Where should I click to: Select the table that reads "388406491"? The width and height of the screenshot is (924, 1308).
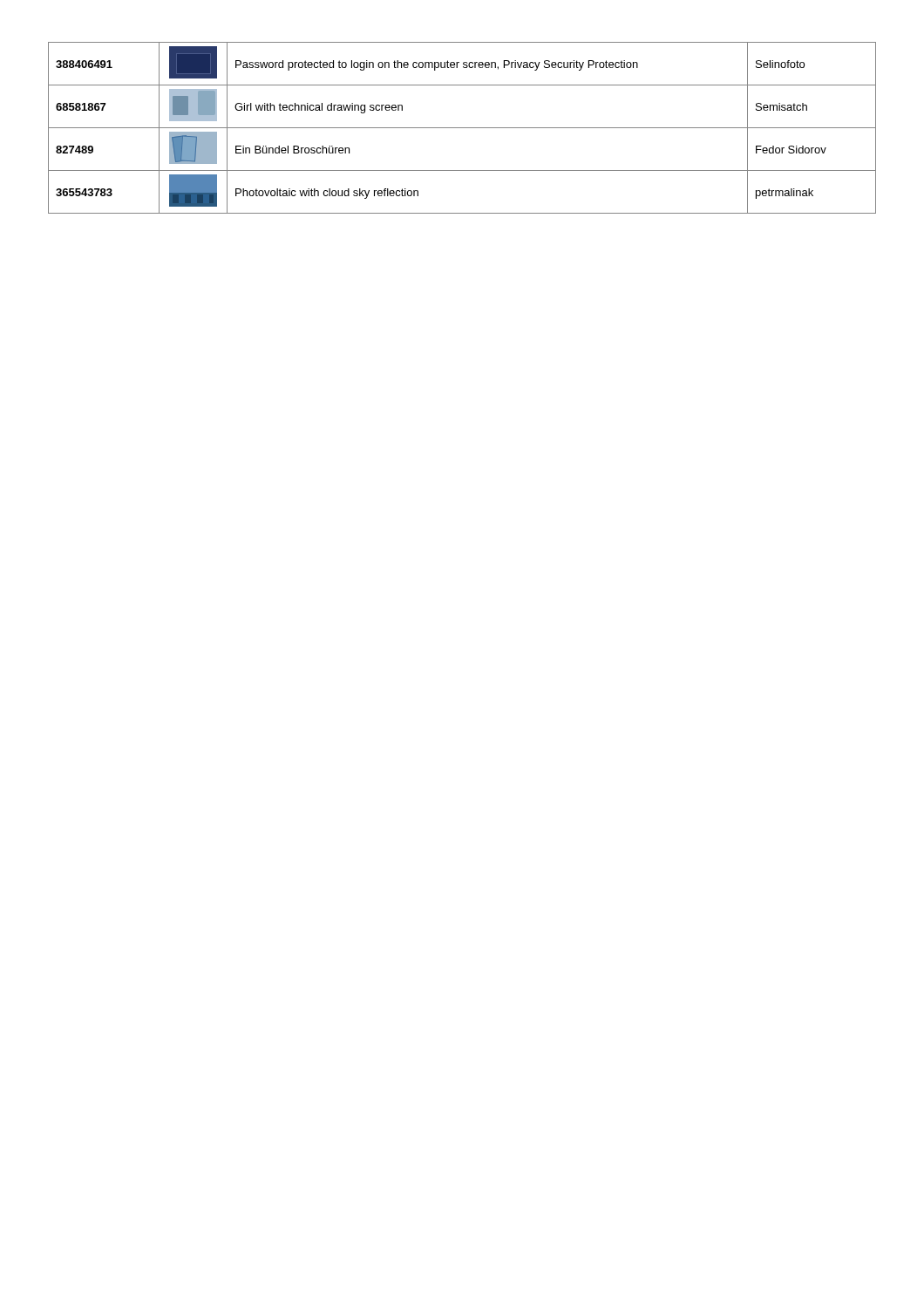tap(462, 128)
